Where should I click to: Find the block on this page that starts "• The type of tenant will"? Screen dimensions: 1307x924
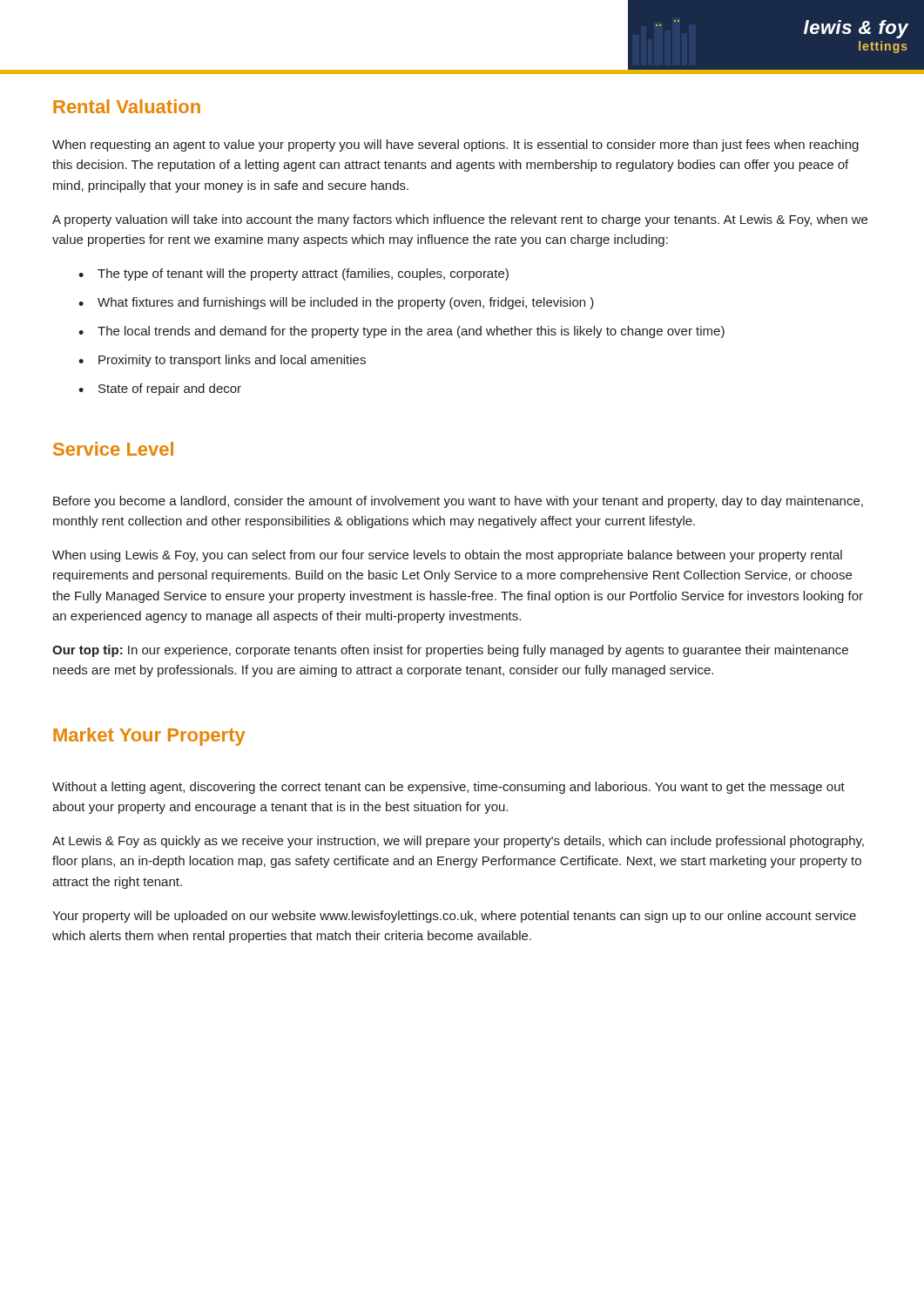pos(294,276)
